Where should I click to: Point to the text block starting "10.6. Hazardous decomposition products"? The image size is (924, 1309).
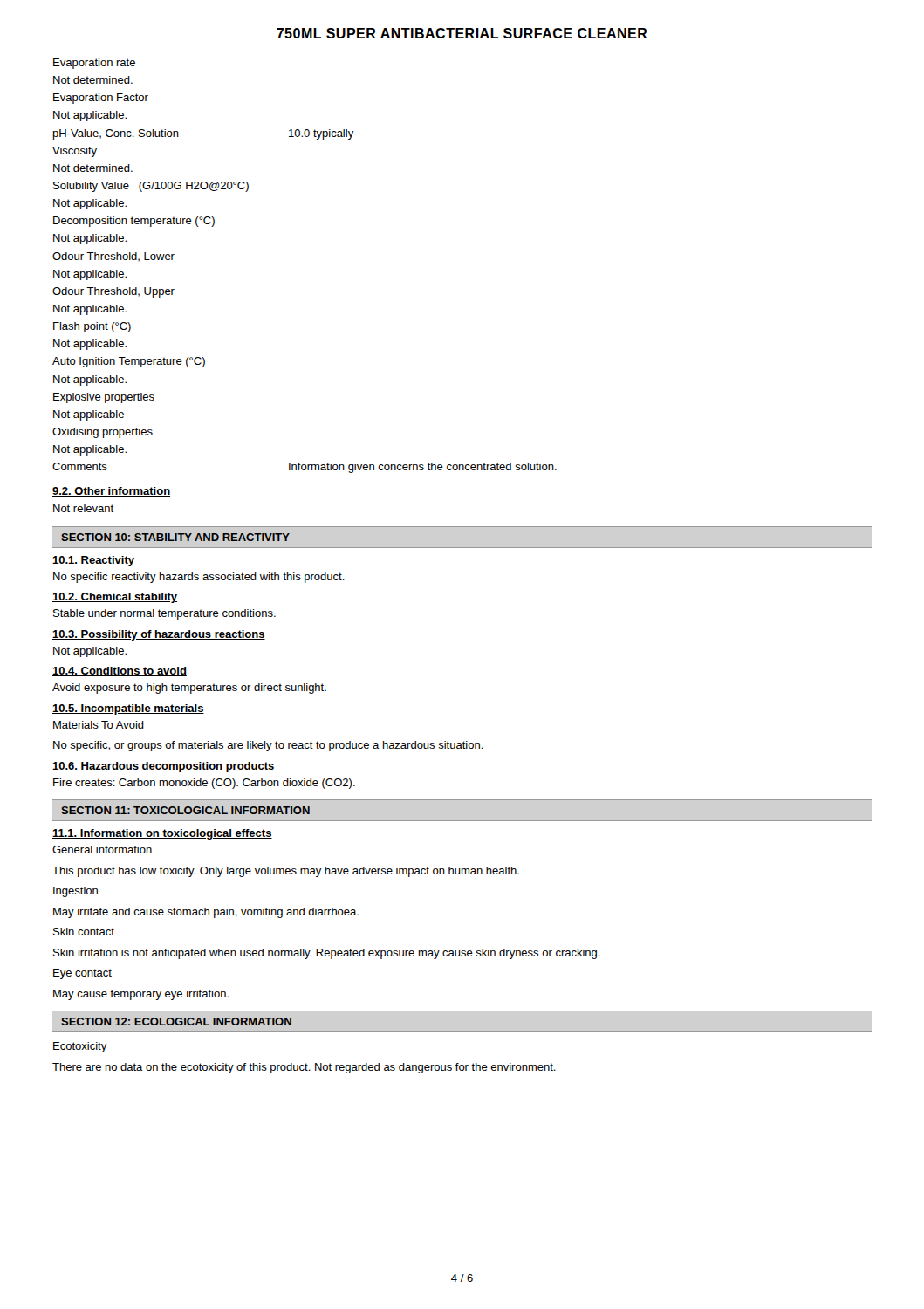[x=163, y=766]
